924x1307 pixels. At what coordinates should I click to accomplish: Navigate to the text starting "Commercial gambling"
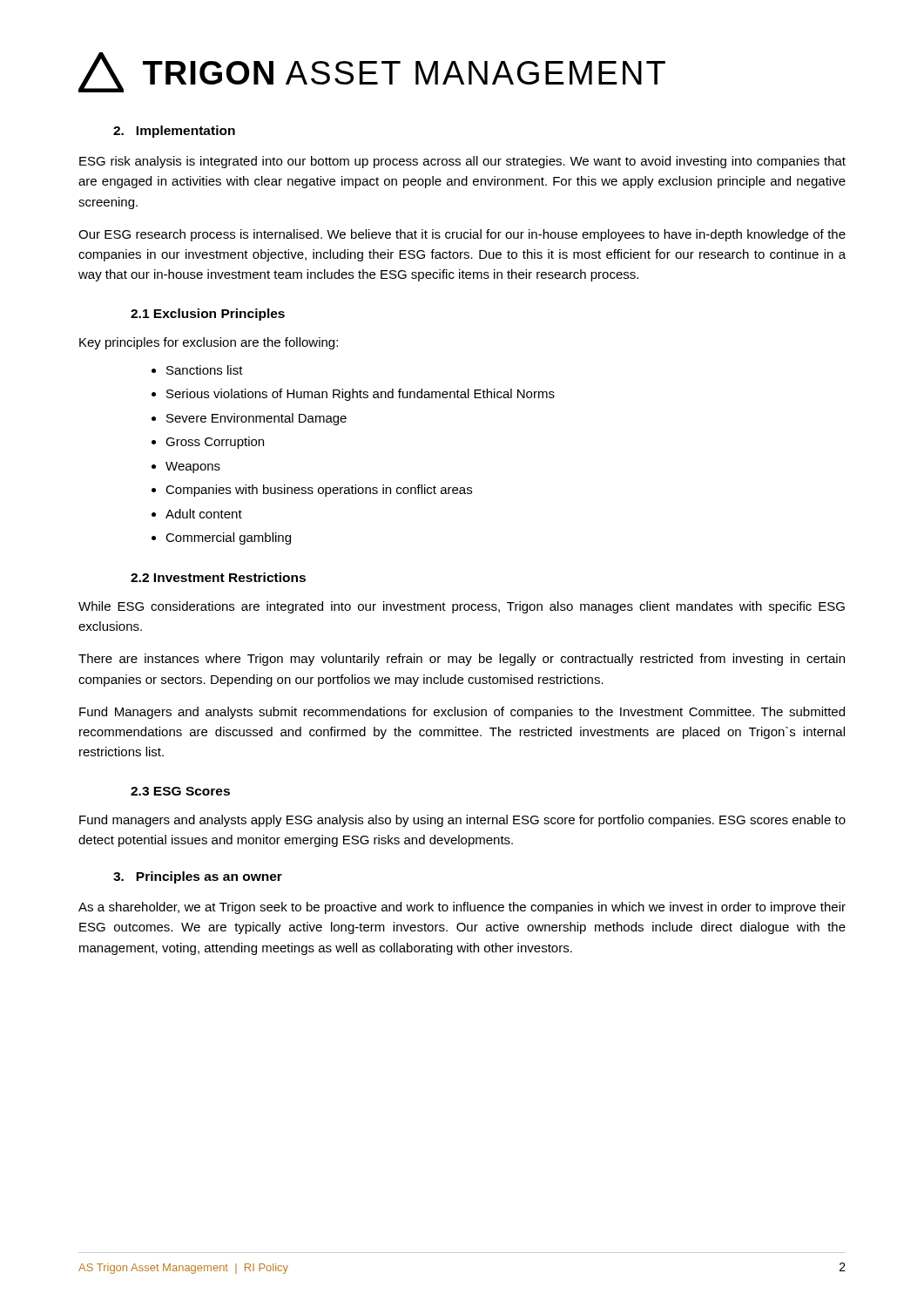click(229, 537)
